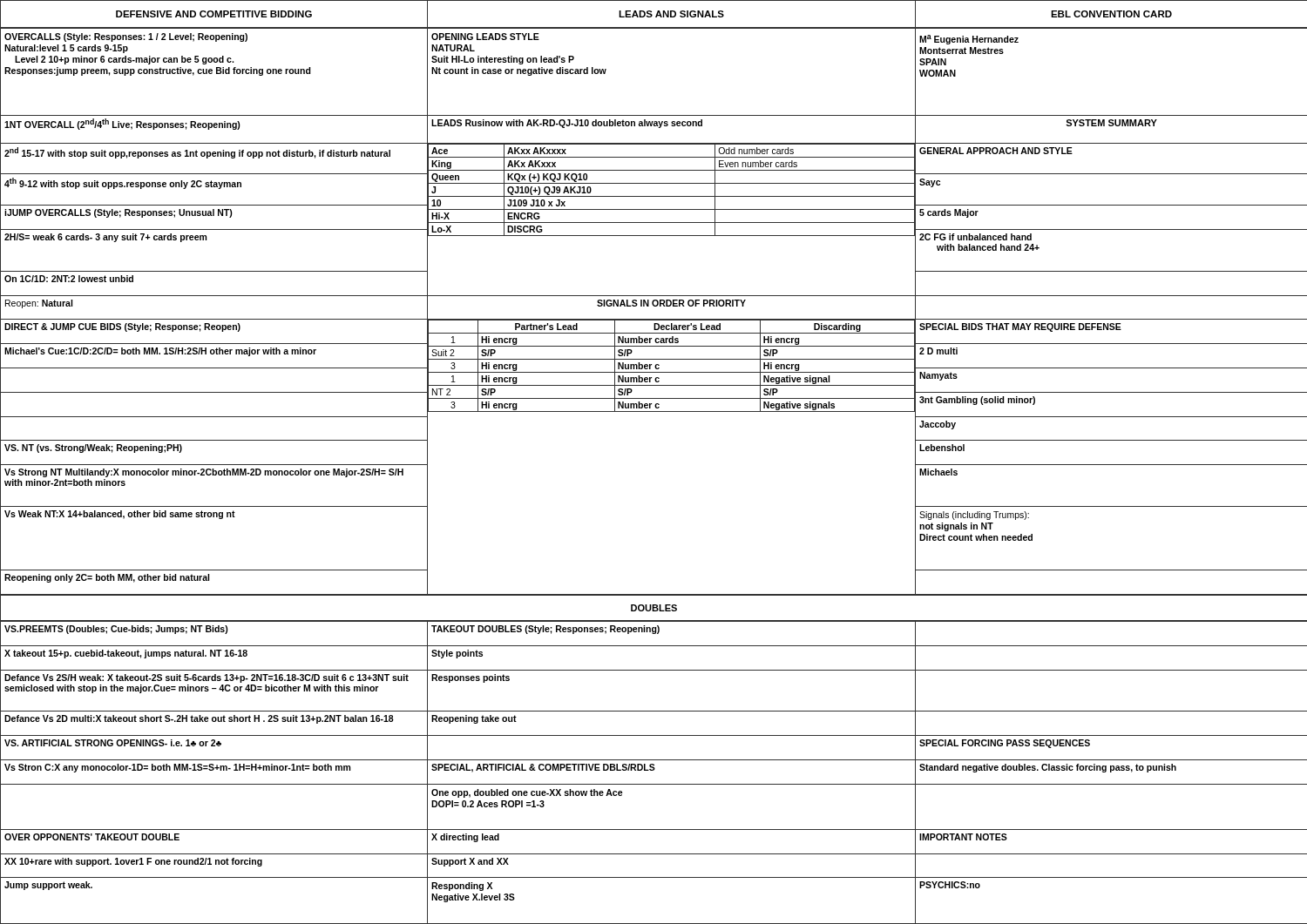Image resolution: width=1307 pixels, height=924 pixels.
Task: Locate the text block with the text "4th 9-12 with stop"
Action: coord(214,183)
